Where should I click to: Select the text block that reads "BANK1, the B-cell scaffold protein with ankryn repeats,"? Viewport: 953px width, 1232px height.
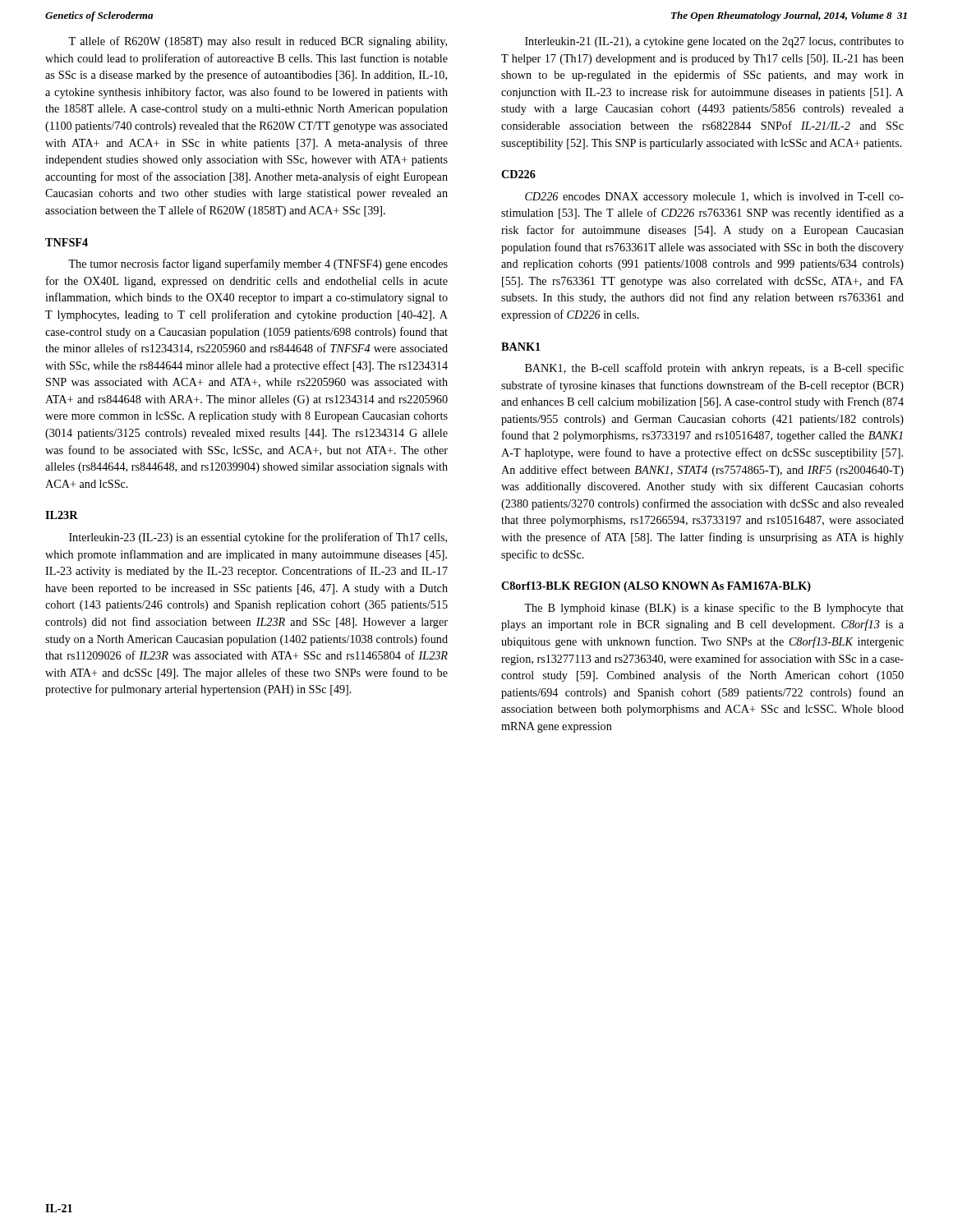point(702,461)
